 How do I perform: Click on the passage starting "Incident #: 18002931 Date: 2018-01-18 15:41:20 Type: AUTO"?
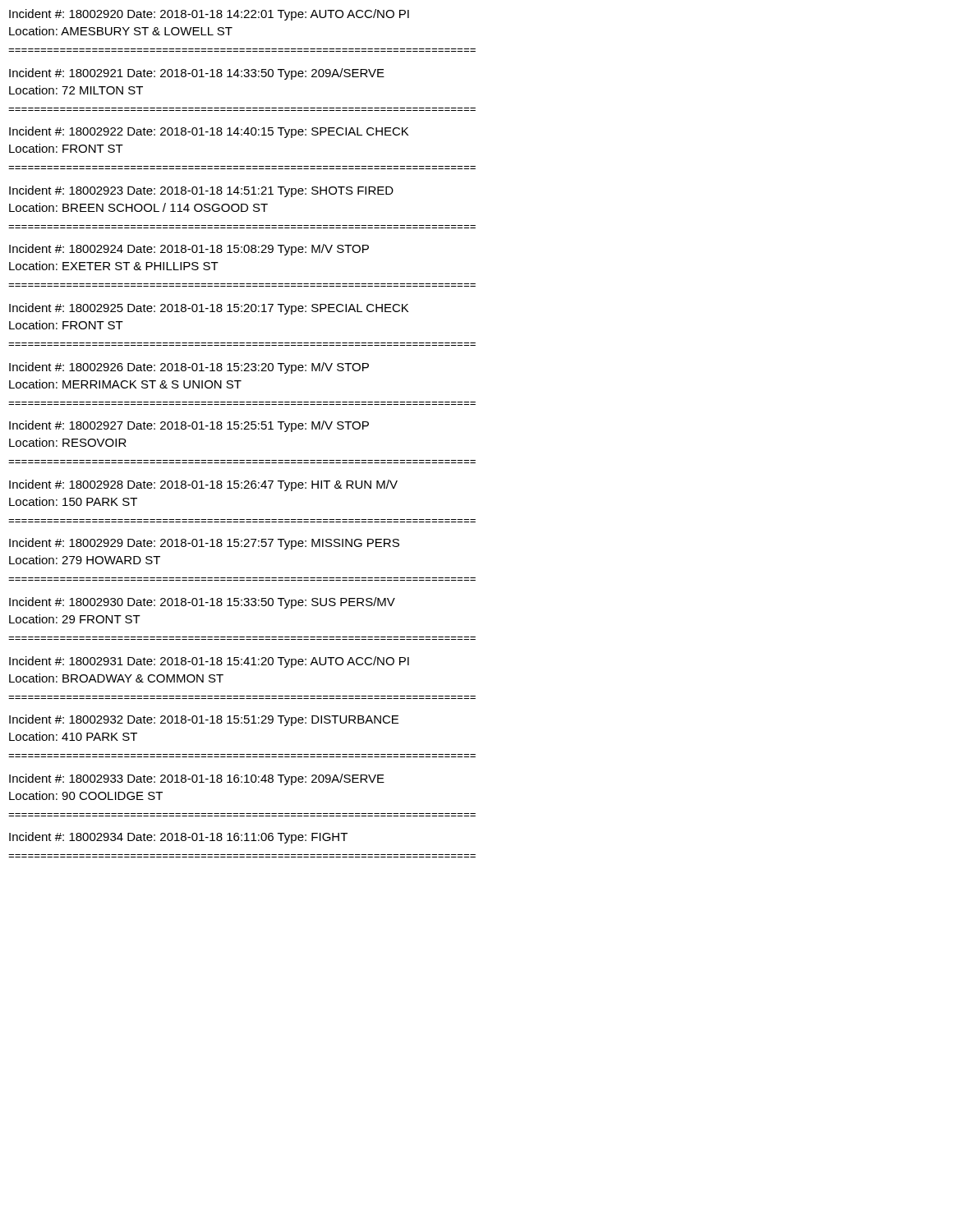pyautogui.click(x=209, y=662)
